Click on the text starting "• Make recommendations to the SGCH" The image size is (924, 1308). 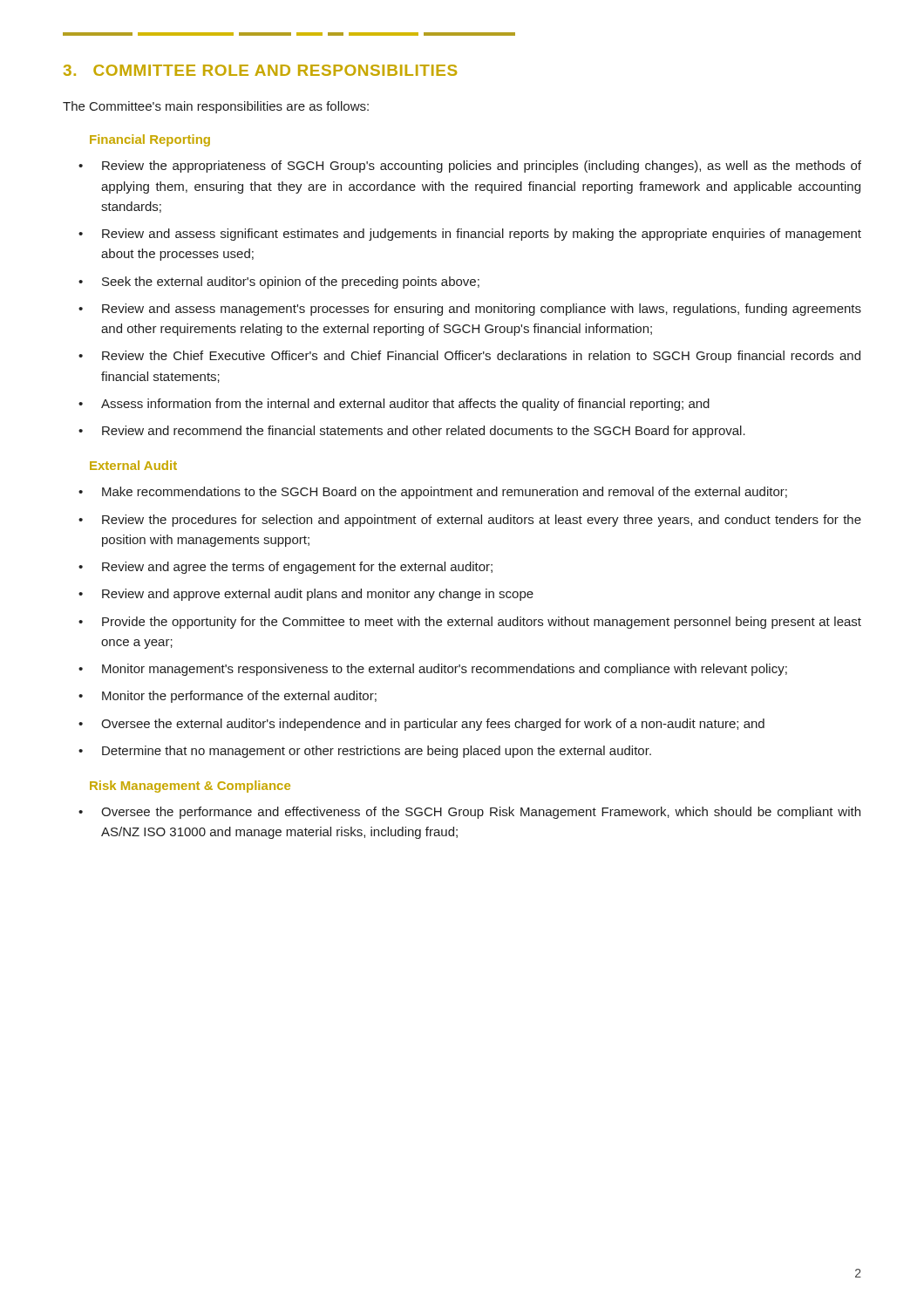coord(470,492)
